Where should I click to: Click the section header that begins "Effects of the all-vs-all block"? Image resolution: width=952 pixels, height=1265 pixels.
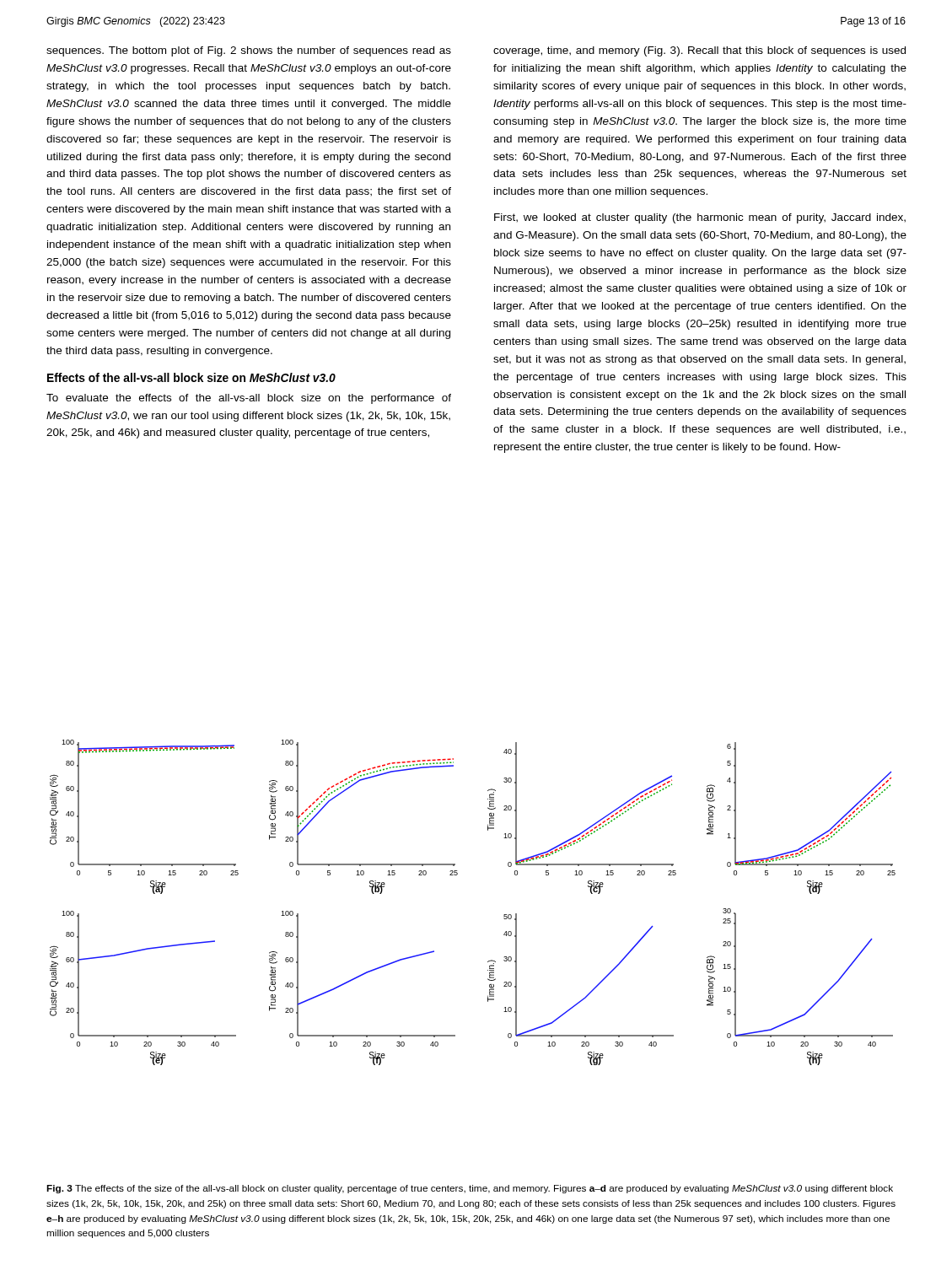[249, 378]
